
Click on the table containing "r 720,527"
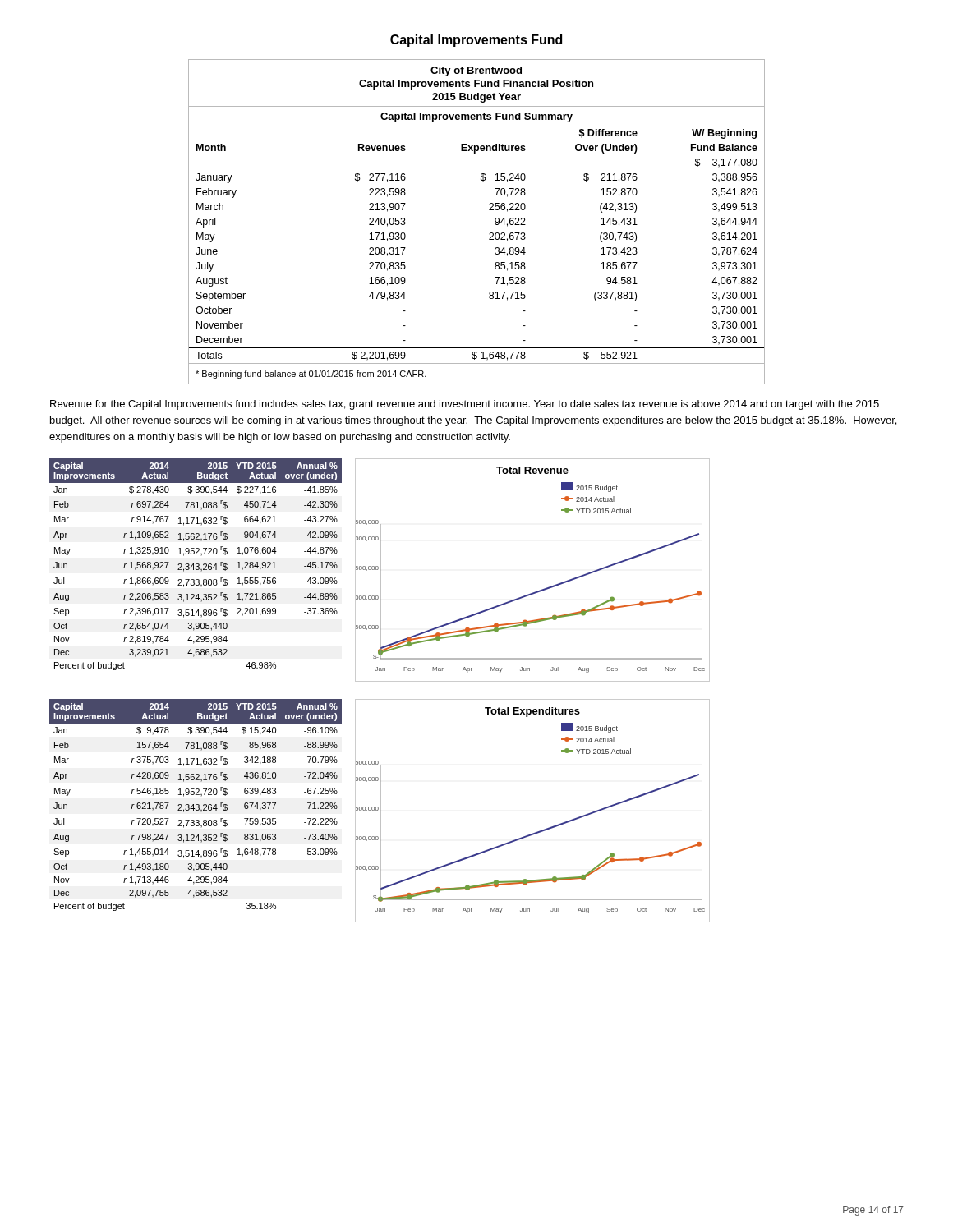click(x=195, y=806)
